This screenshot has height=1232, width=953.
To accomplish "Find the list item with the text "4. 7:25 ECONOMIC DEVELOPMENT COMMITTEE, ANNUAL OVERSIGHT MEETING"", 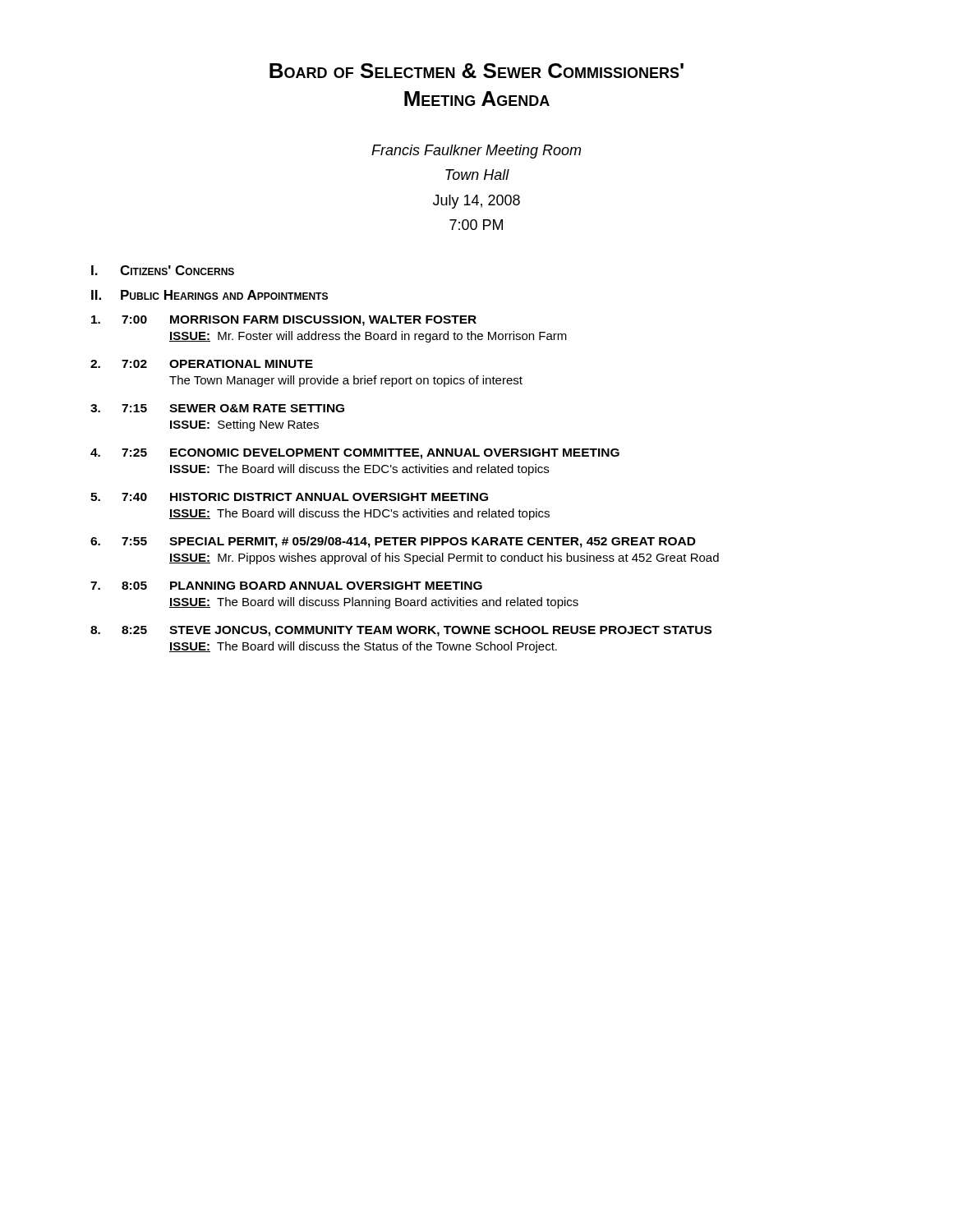I will point(476,461).
